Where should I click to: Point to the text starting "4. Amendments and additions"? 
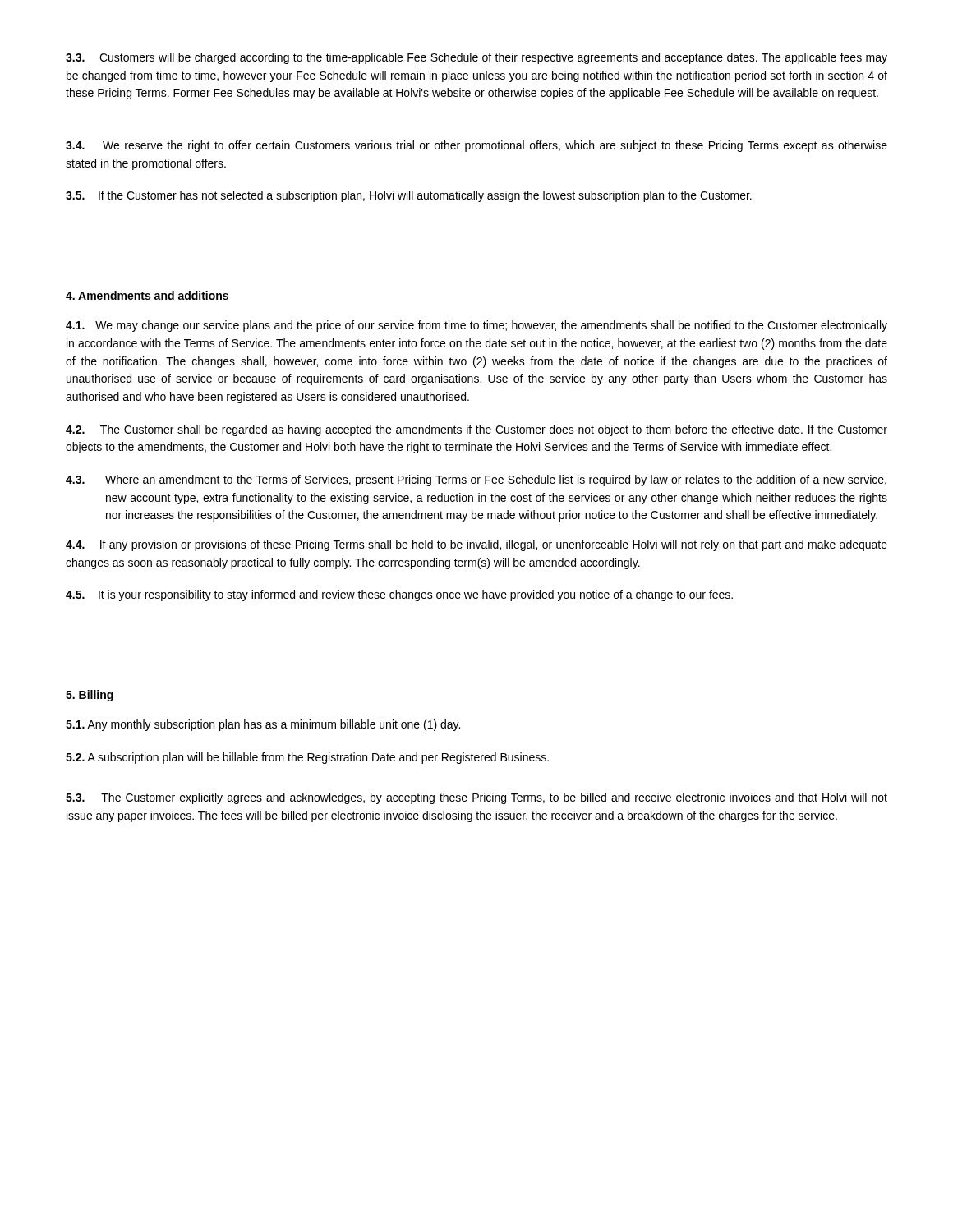pyautogui.click(x=147, y=296)
